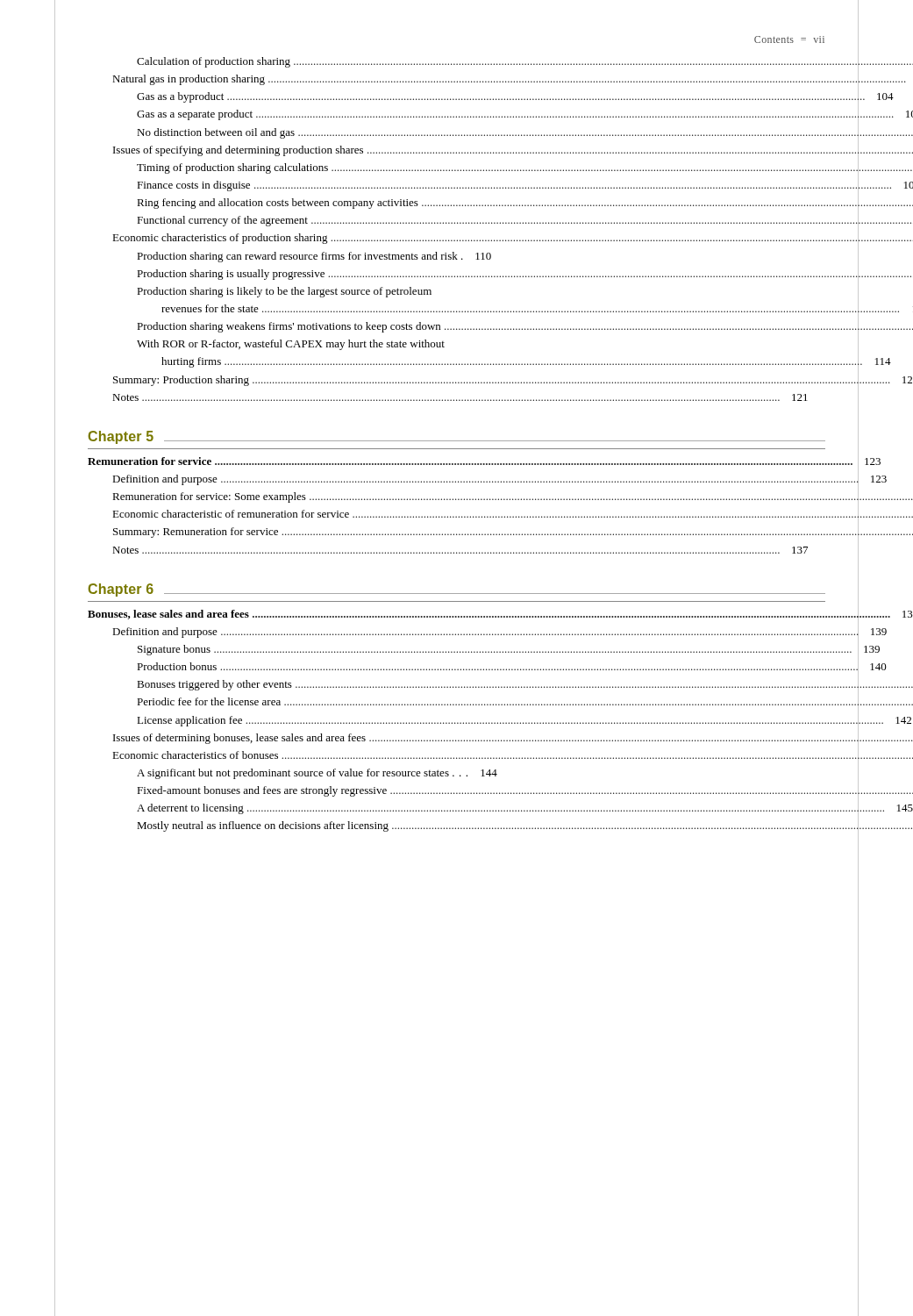The image size is (913, 1316).
Task: Navigate to the element starting "Remuneration for service: Some examples 126"
Action: [x=469, y=497]
